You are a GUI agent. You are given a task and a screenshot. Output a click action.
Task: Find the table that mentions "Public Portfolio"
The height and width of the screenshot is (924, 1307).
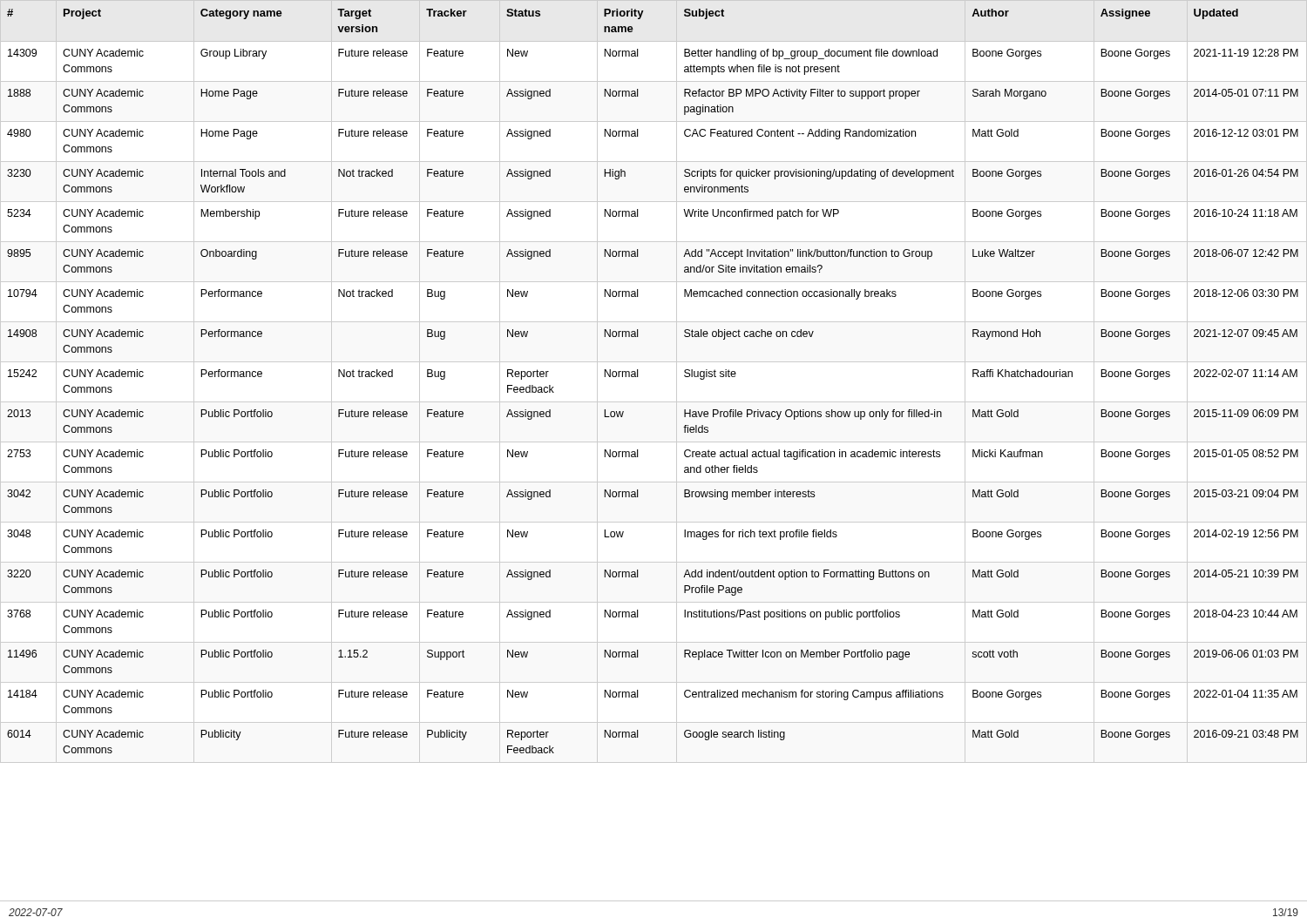654,382
